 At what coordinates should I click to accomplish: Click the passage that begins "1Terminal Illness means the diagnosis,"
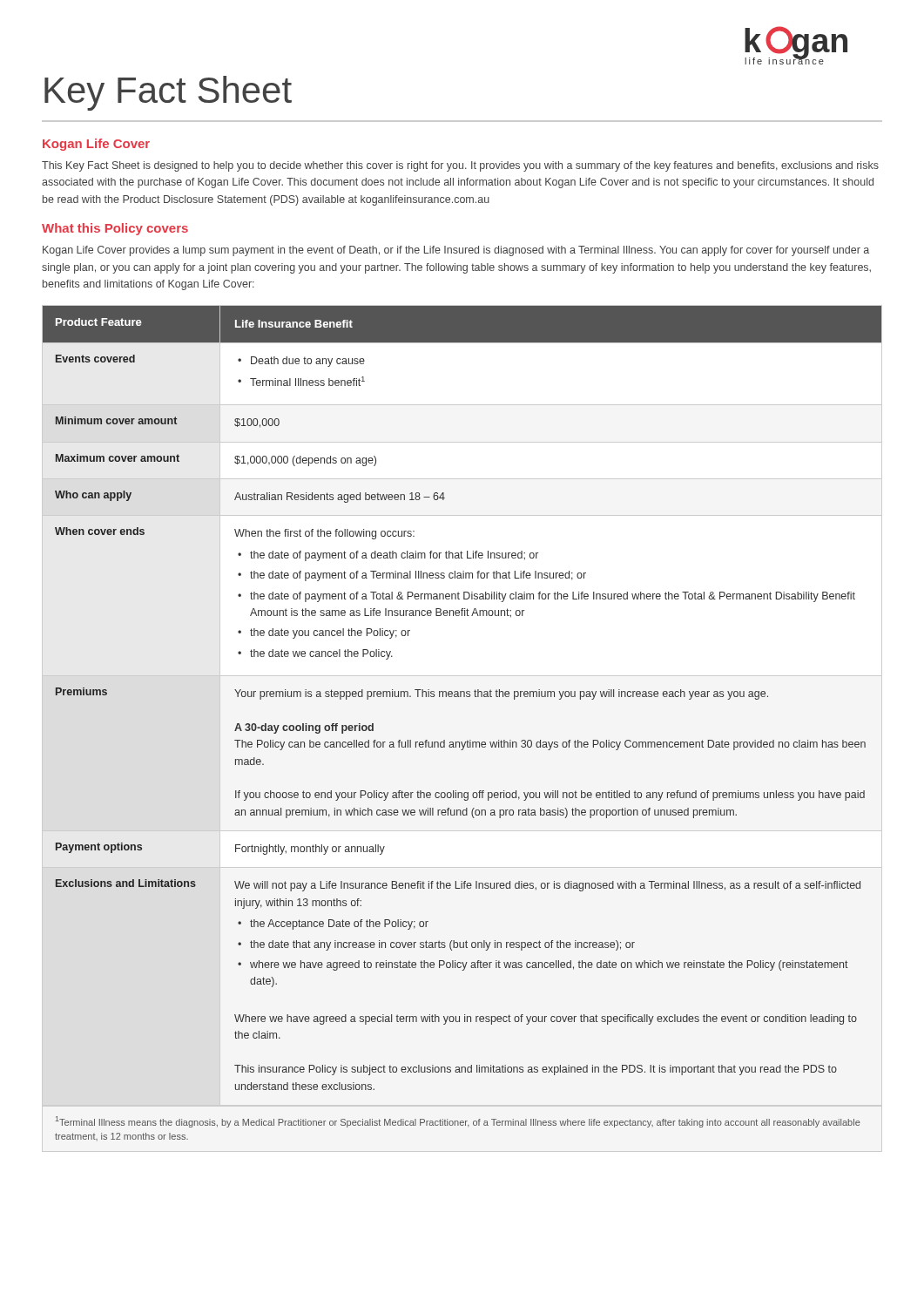(x=462, y=1129)
